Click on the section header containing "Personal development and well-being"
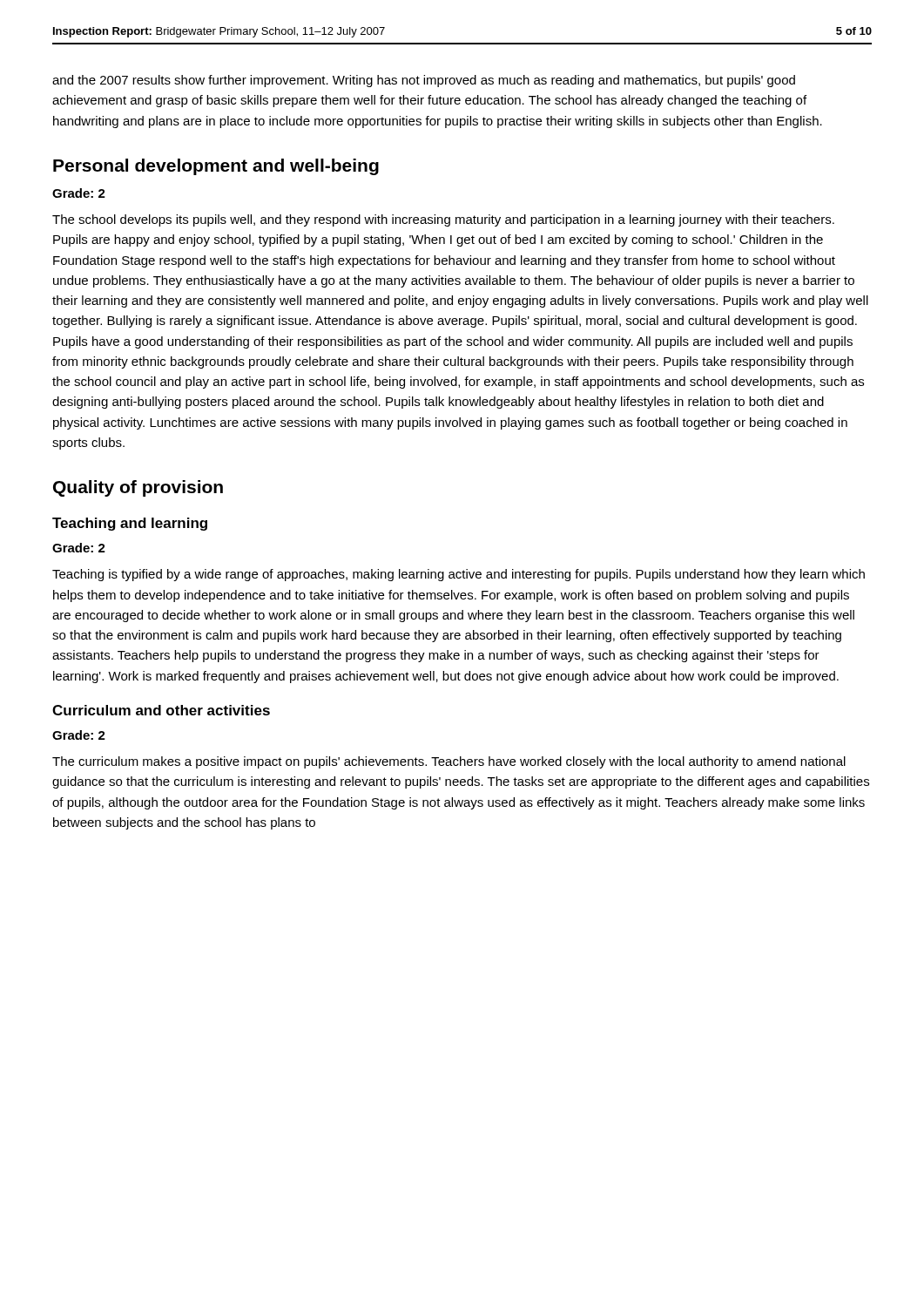 (216, 165)
